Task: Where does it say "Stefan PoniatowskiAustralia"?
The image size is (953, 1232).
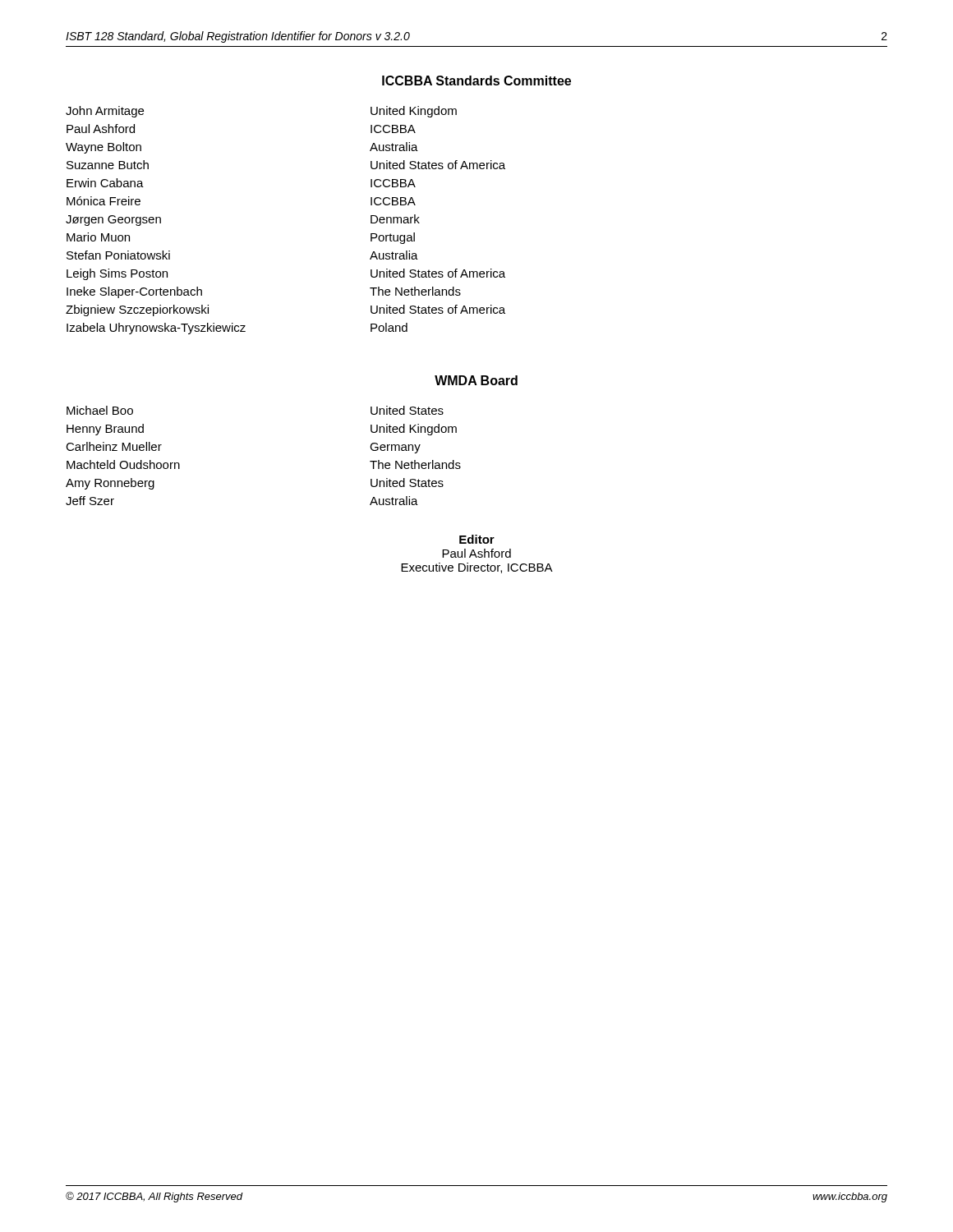Action: click(x=115, y=254)
